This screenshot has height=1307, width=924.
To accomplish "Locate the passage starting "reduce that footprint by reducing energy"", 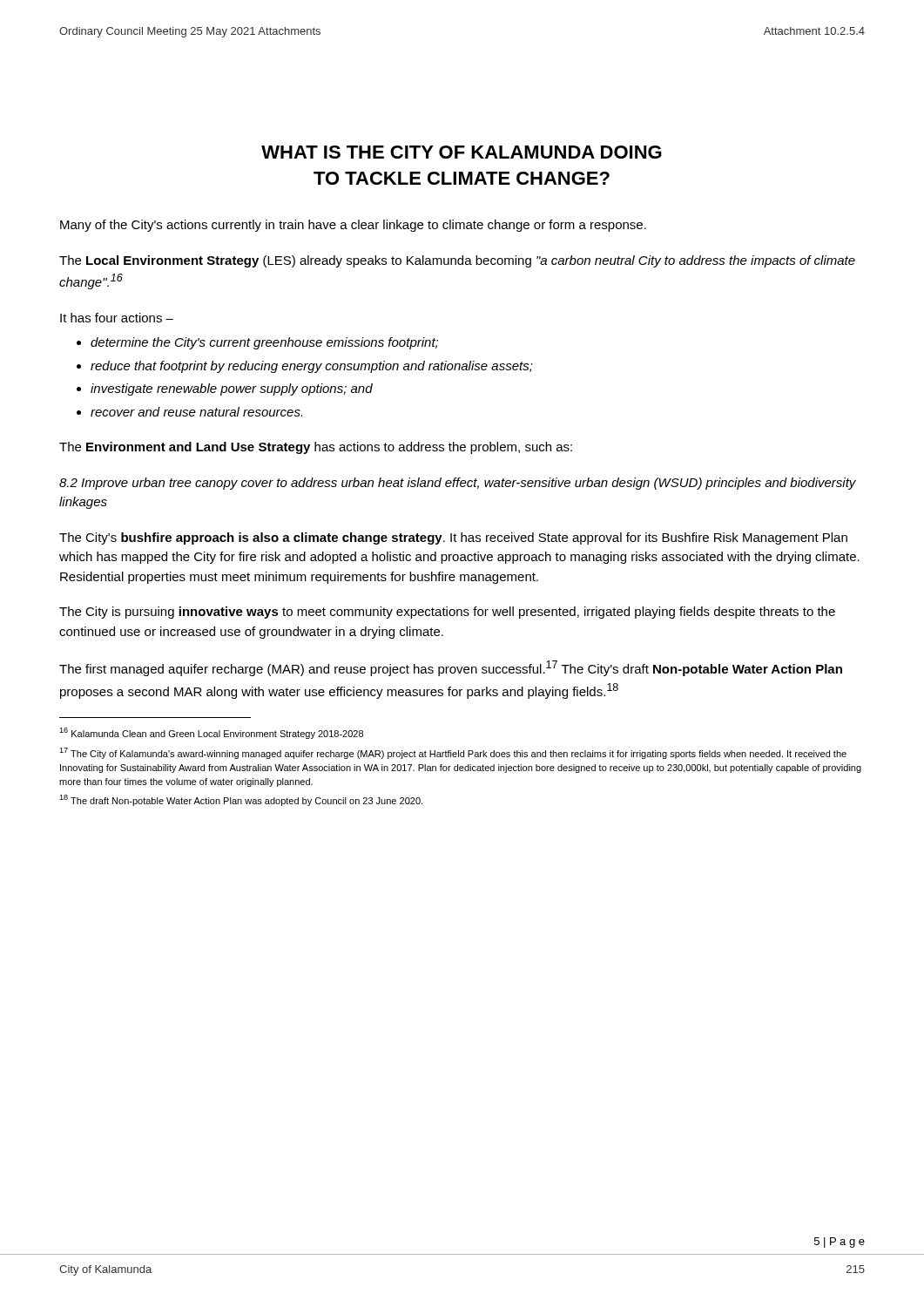I will point(312,365).
